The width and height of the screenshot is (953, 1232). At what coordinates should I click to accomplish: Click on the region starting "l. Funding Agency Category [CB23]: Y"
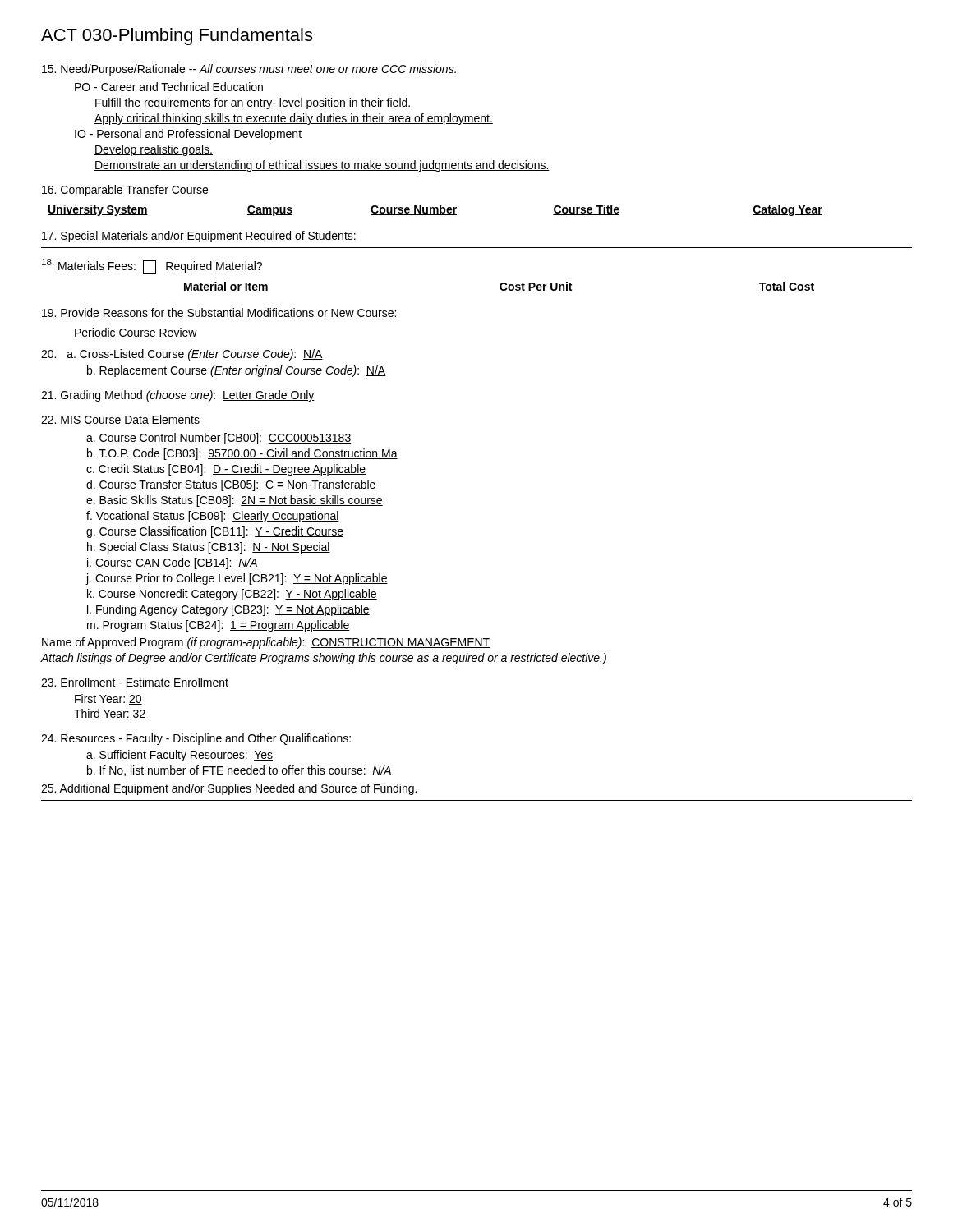click(228, 609)
